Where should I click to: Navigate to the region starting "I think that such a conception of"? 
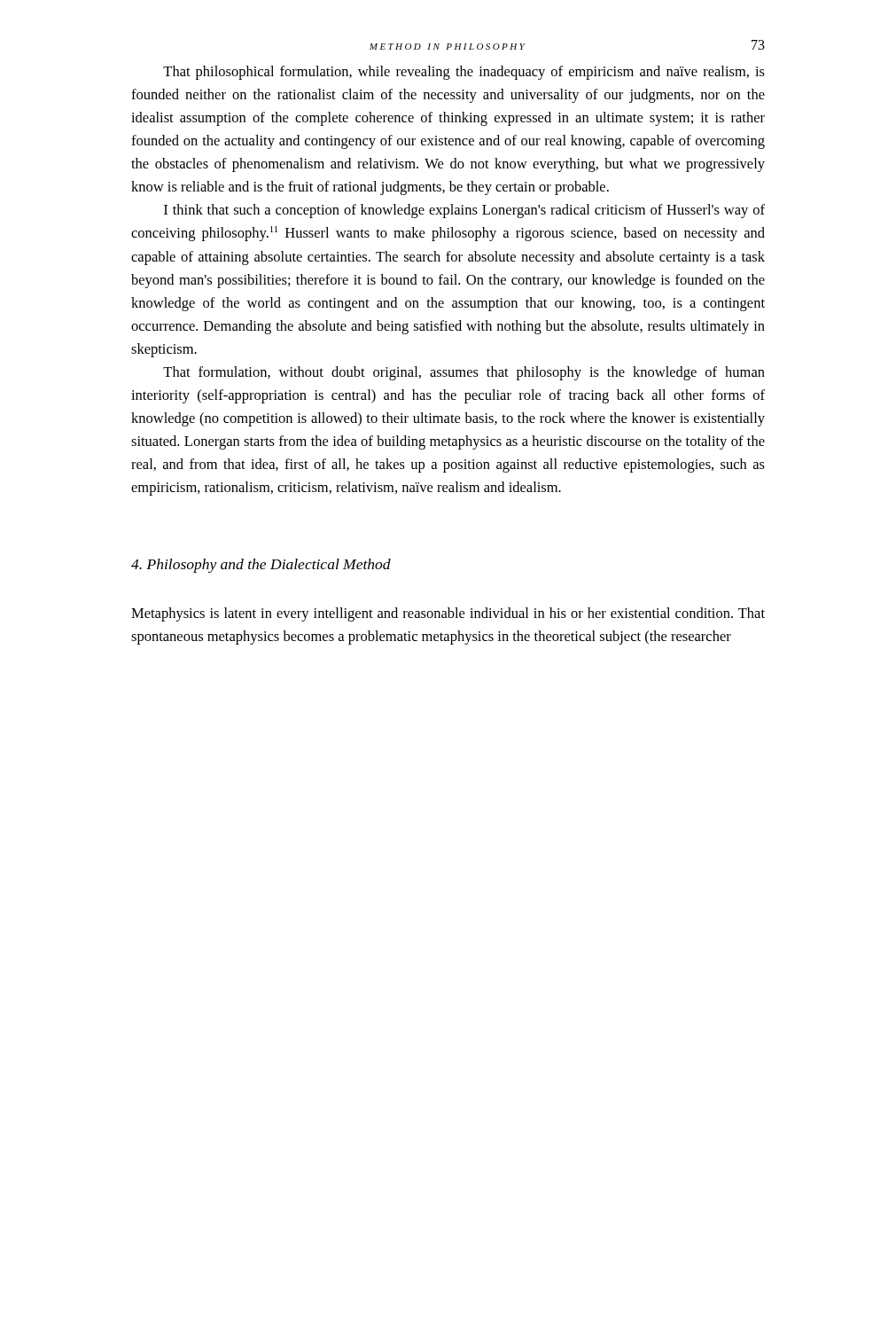pyautogui.click(x=448, y=279)
